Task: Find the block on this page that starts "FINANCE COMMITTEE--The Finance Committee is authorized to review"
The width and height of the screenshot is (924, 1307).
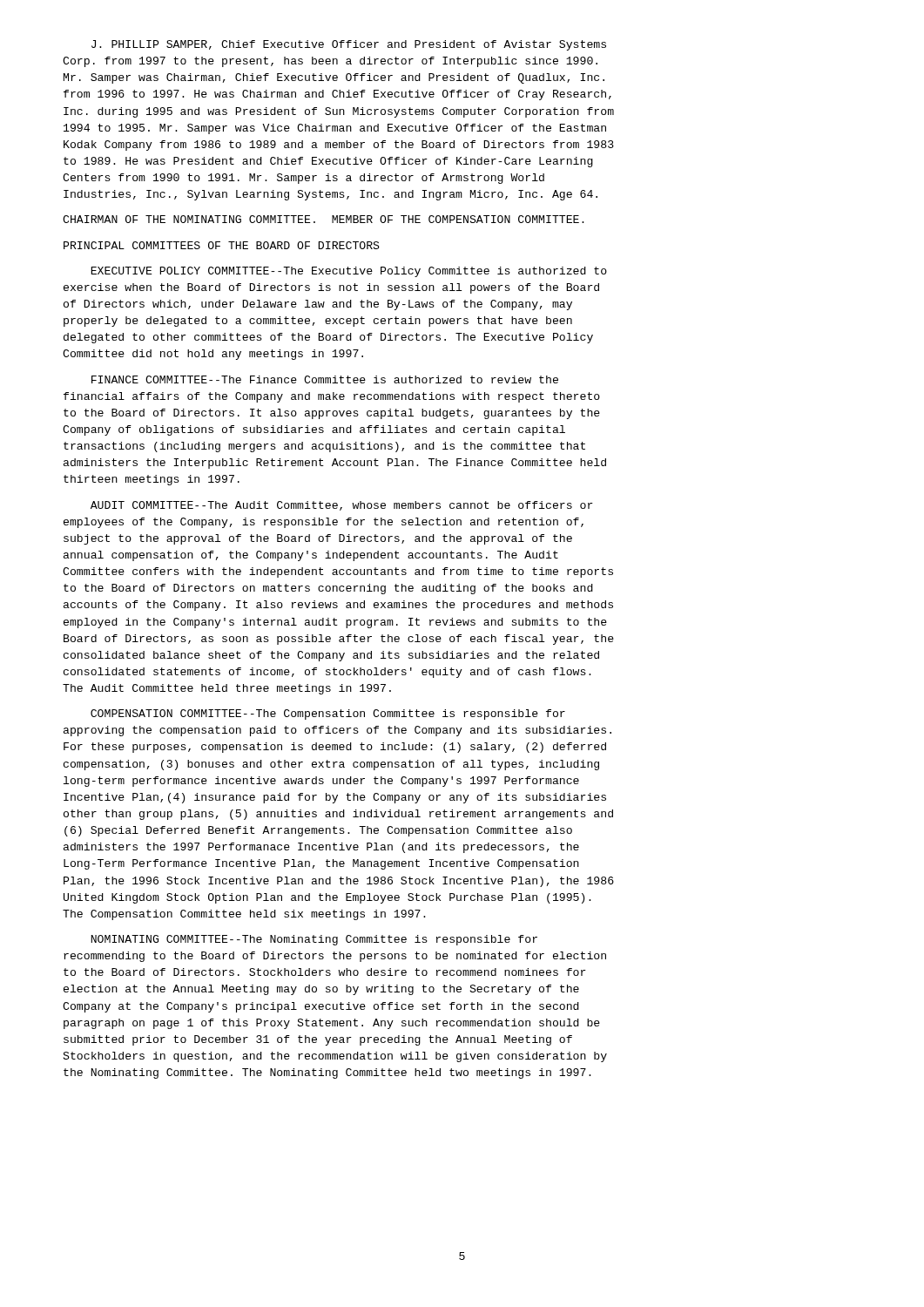Action: (x=335, y=430)
